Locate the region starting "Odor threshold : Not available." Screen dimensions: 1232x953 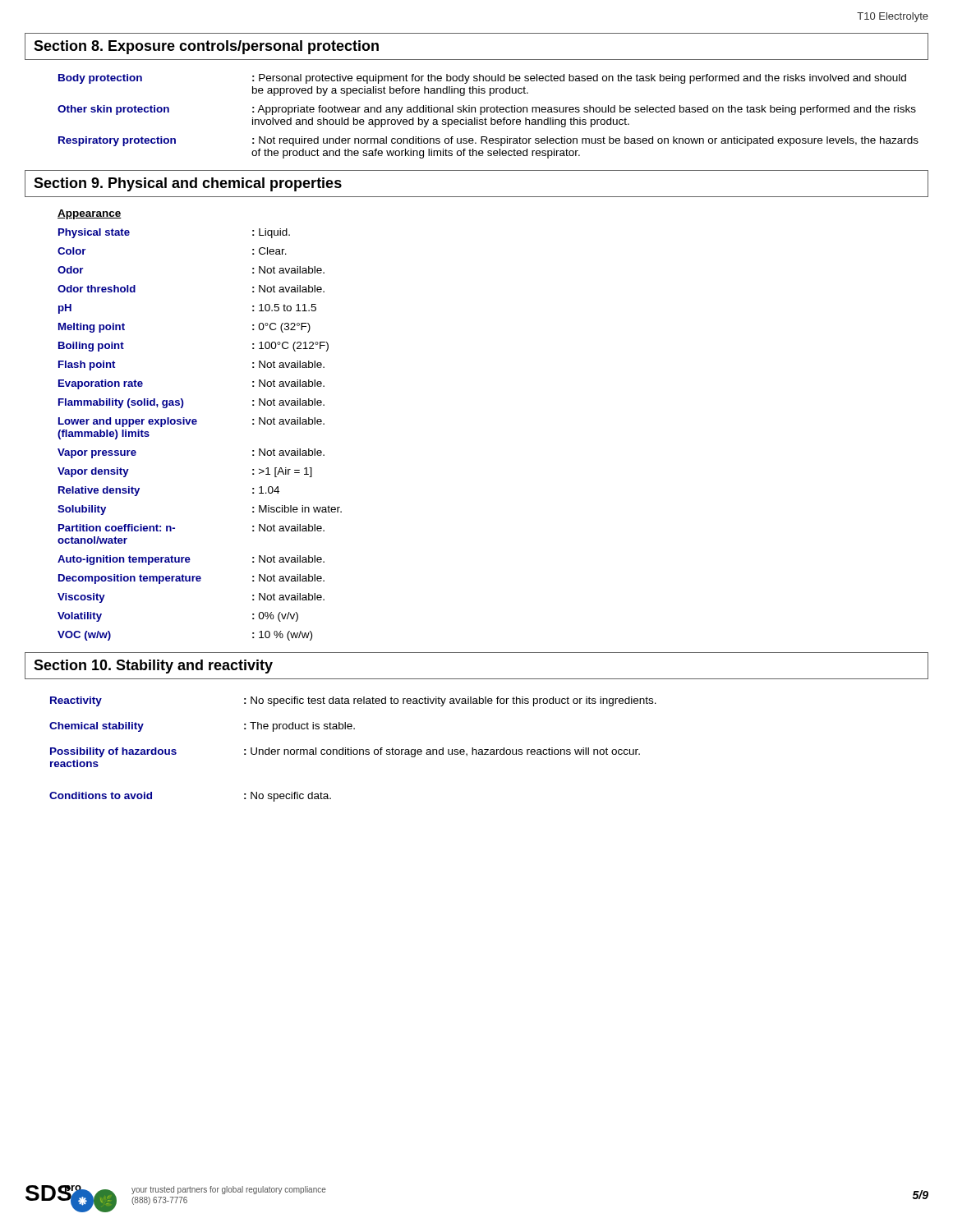[91, 289]
